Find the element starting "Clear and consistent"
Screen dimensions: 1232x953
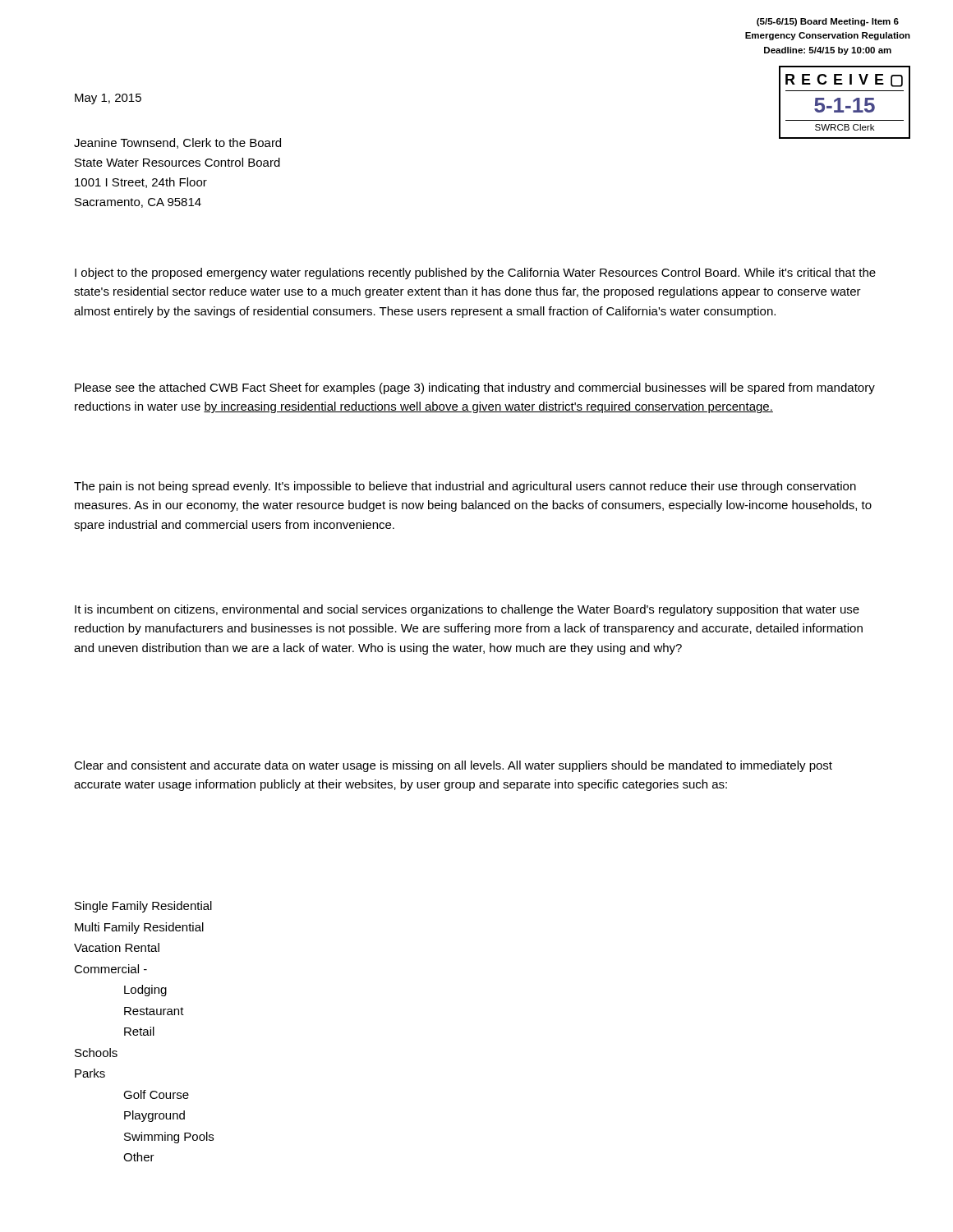(453, 775)
